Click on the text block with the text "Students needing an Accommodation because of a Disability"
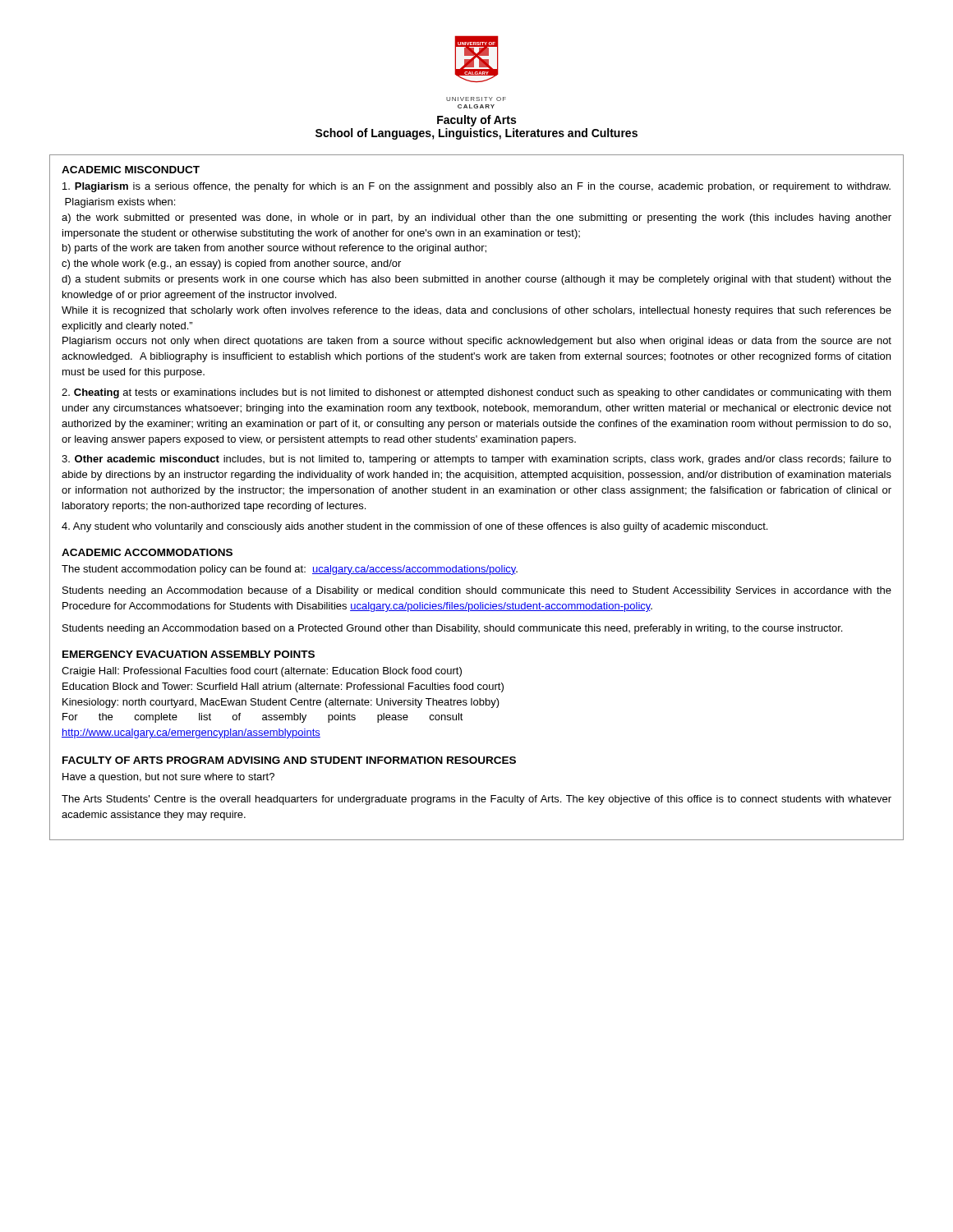Screen dimensions: 1232x953 pos(476,598)
